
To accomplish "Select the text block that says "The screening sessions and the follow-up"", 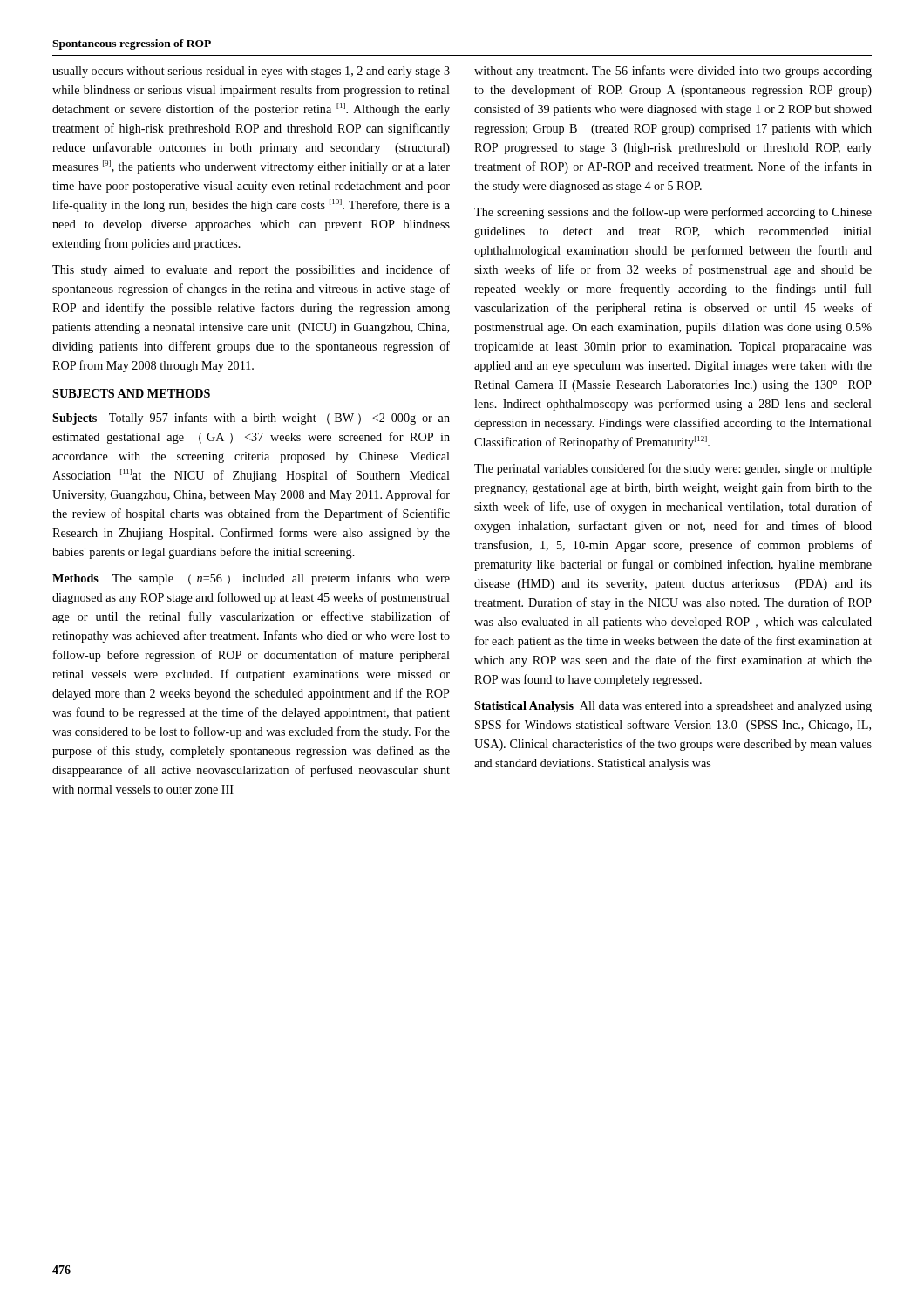I will pos(673,327).
